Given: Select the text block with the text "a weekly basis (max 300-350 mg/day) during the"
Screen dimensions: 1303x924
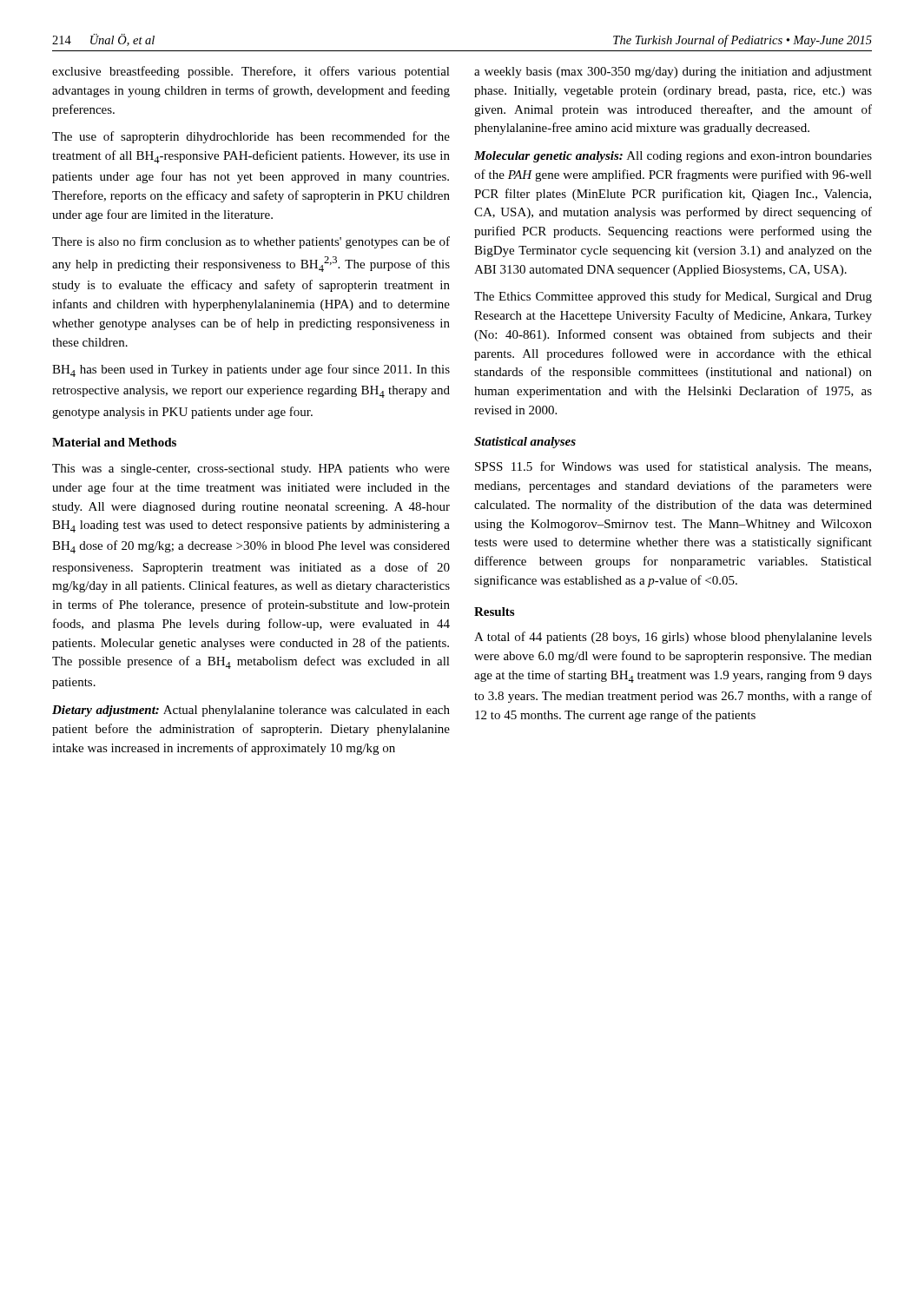Looking at the screenshot, I should click(673, 100).
